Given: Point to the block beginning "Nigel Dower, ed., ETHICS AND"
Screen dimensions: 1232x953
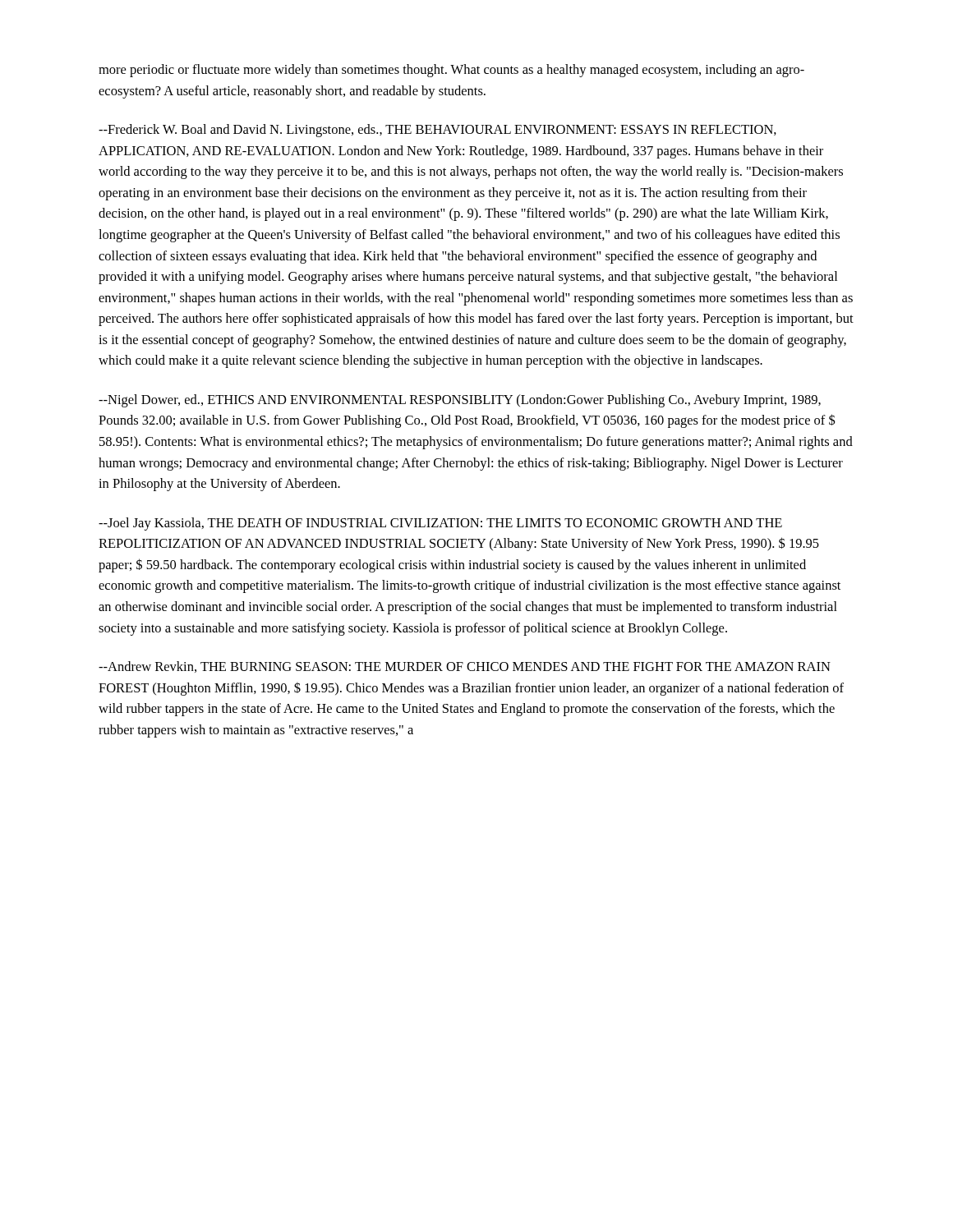Looking at the screenshot, I should click(x=476, y=441).
